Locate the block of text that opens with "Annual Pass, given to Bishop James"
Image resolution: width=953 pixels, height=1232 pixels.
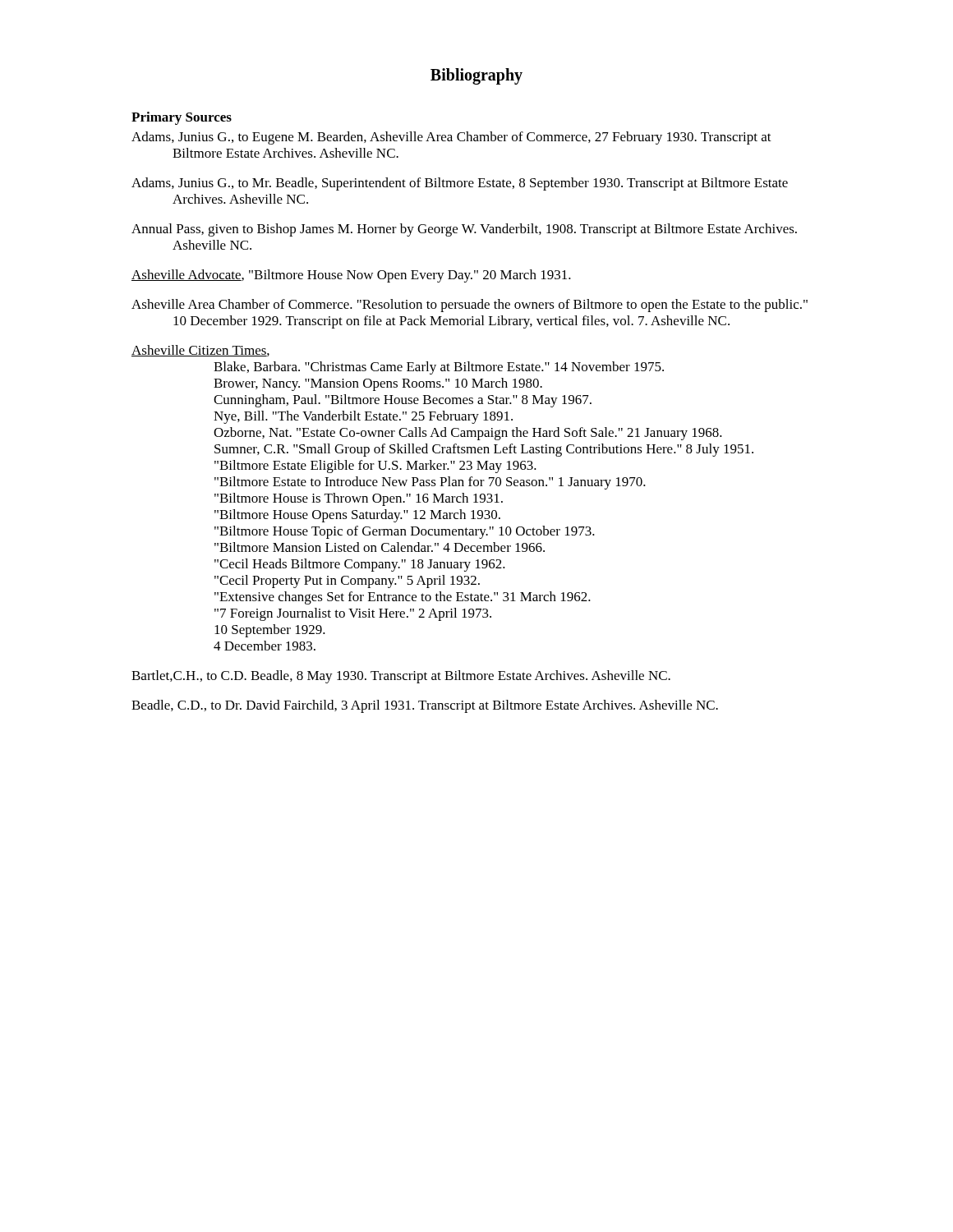[476, 237]
